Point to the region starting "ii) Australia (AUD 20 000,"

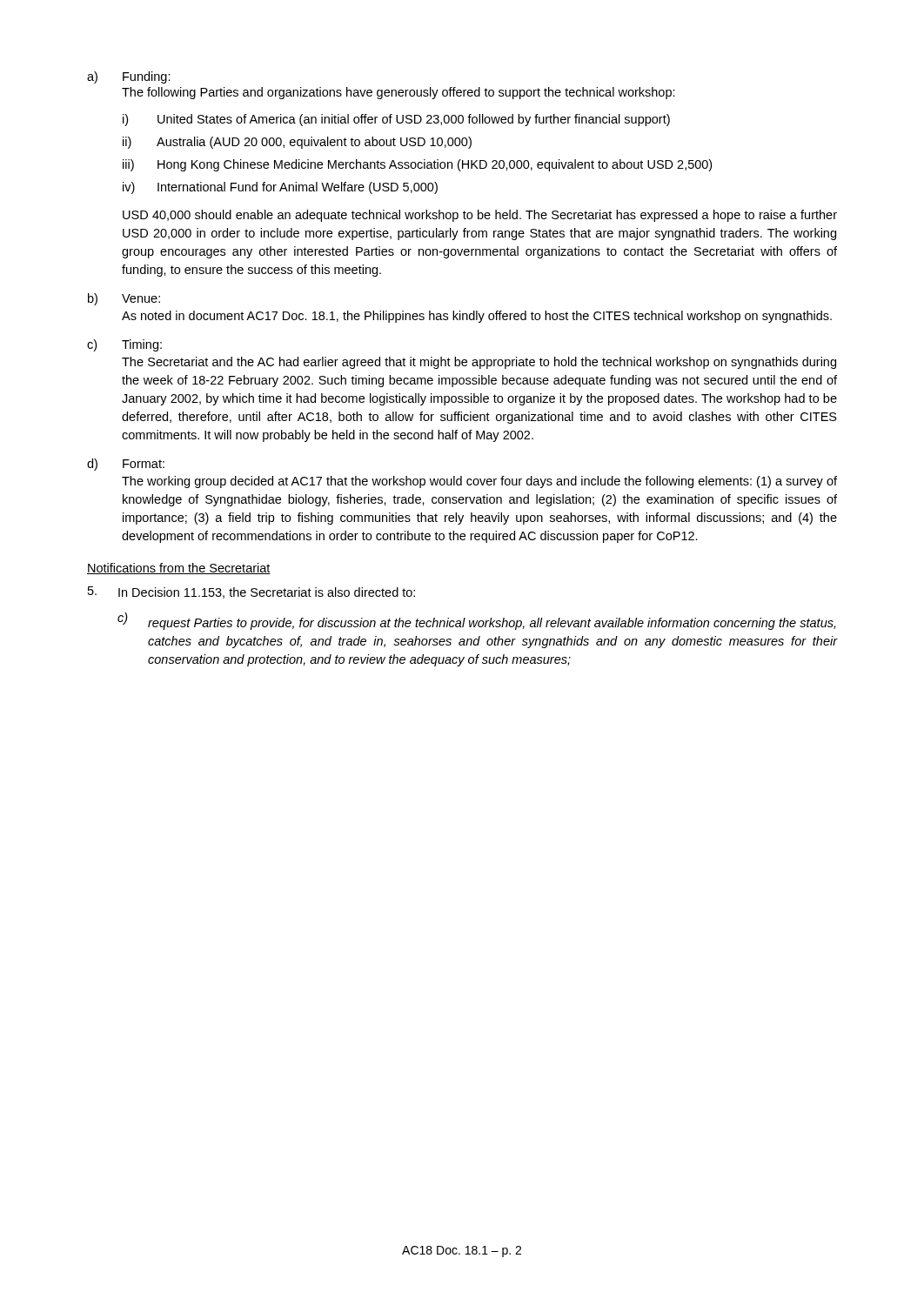click(x=479, y=142)
